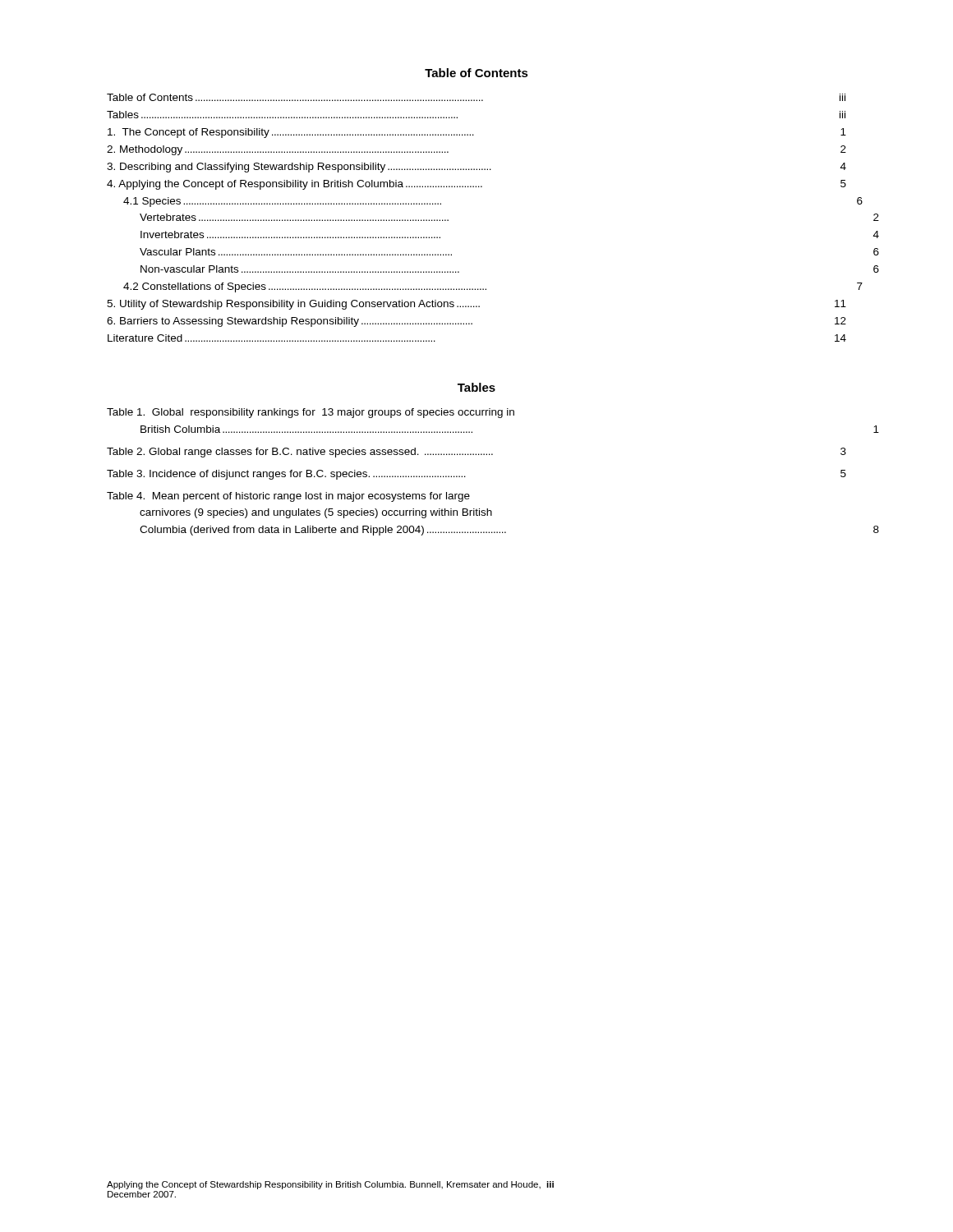Find the list item that says "Table of Contents ............................................................................................................ iii"

(476, 98)
